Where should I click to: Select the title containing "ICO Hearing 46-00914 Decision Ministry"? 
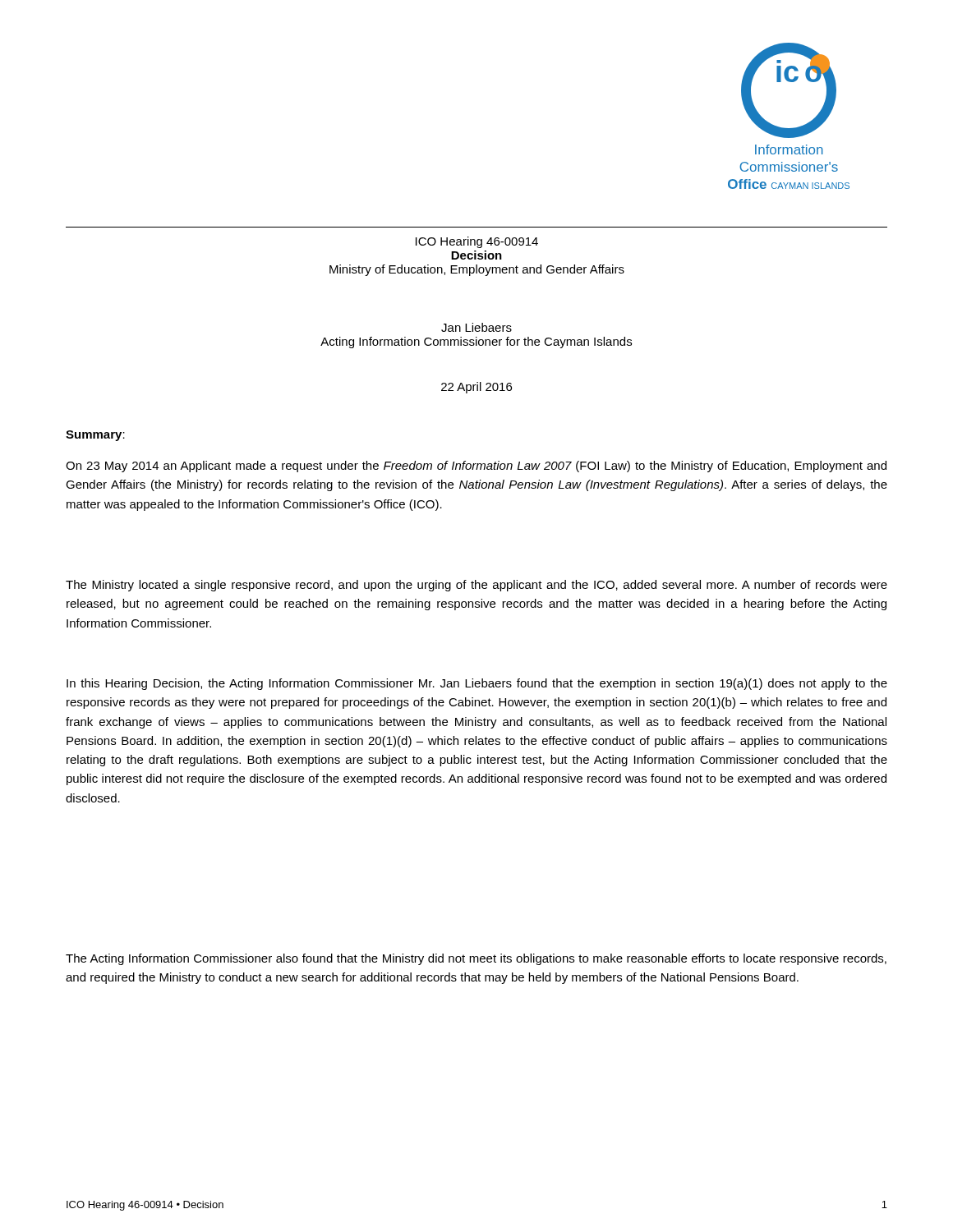pyautogui.click(x=476, y=255)
